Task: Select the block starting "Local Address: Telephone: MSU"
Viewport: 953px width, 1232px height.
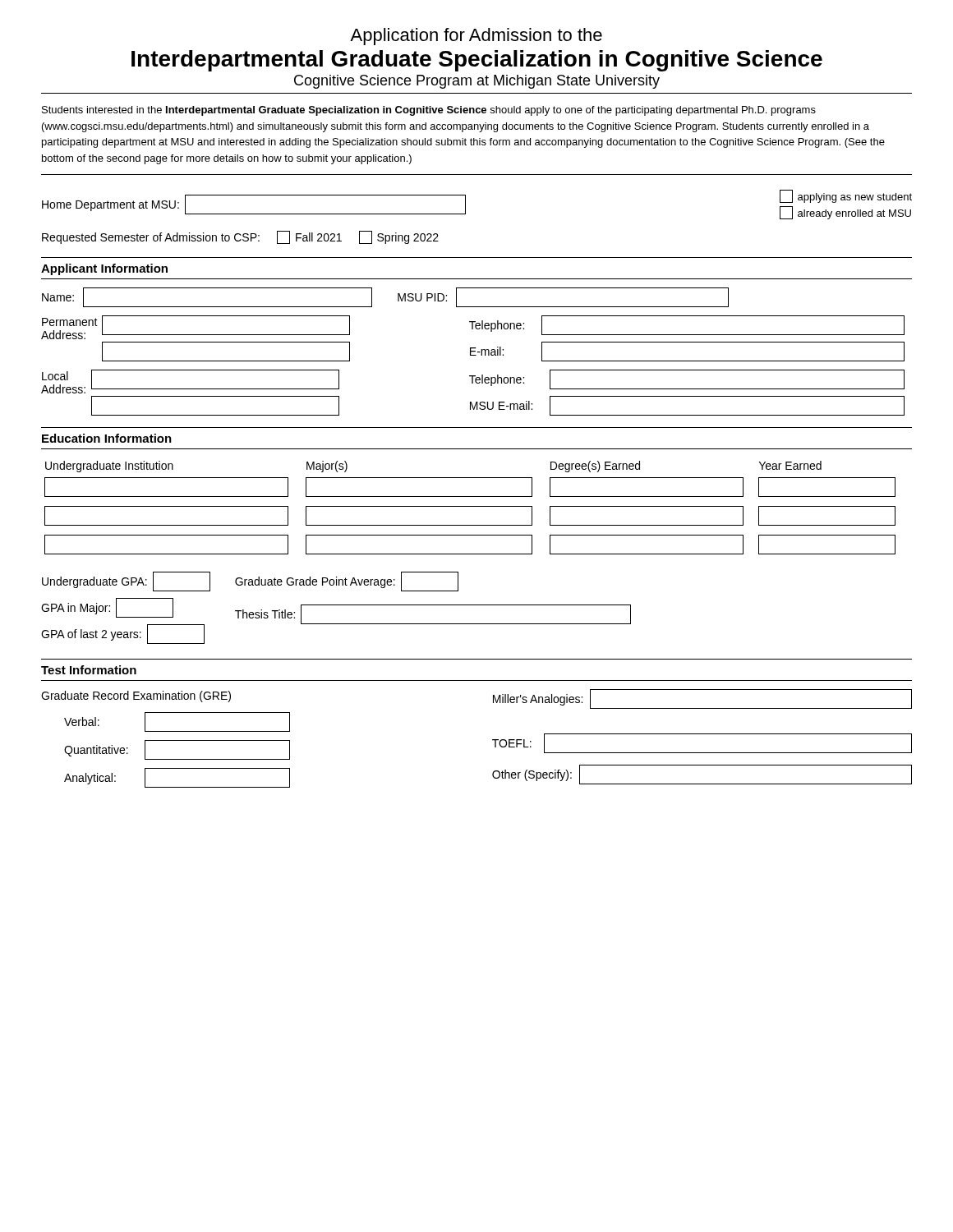Action: 473,393
